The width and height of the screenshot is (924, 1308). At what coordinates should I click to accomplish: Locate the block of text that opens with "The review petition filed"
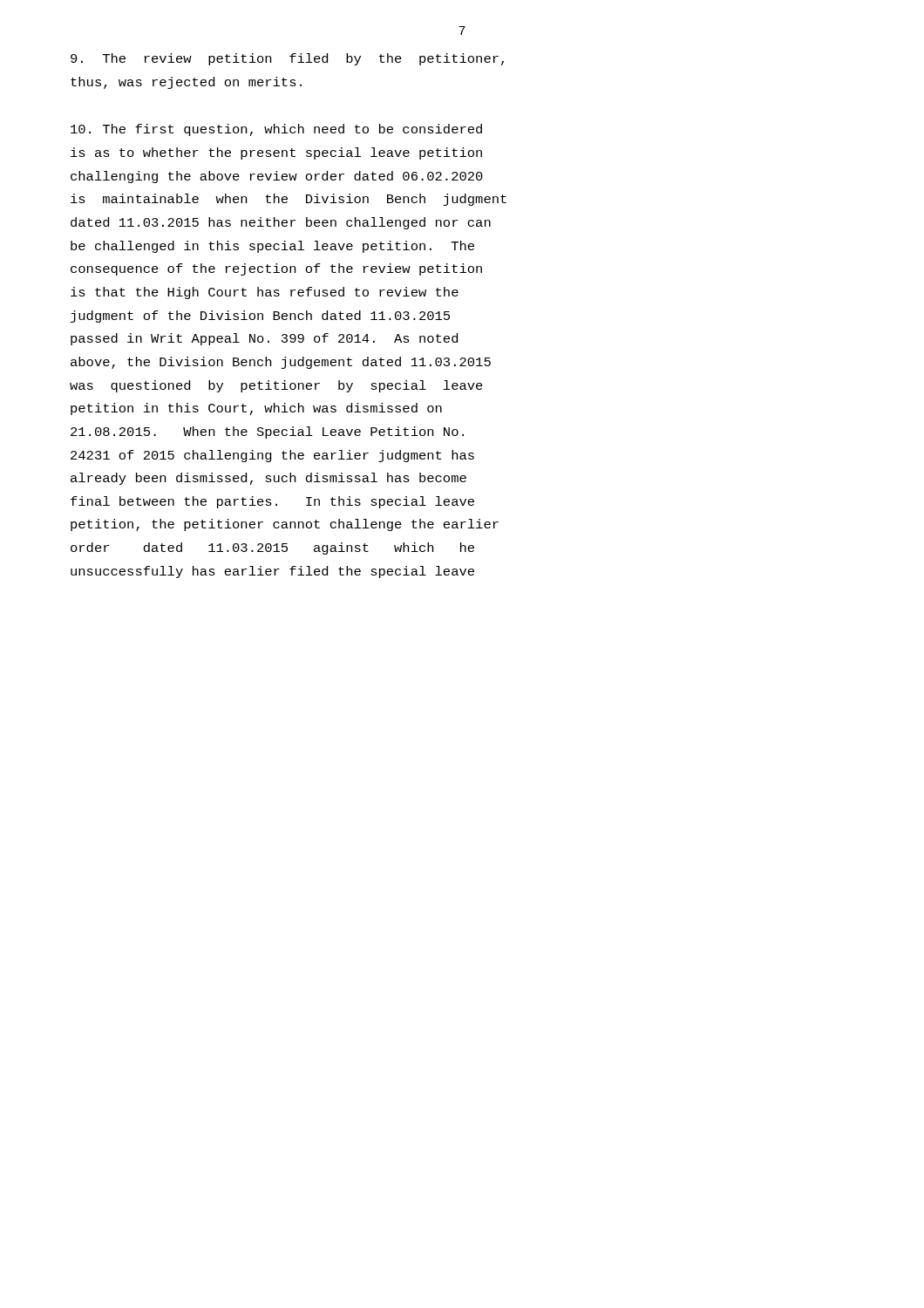coord(289,71)
